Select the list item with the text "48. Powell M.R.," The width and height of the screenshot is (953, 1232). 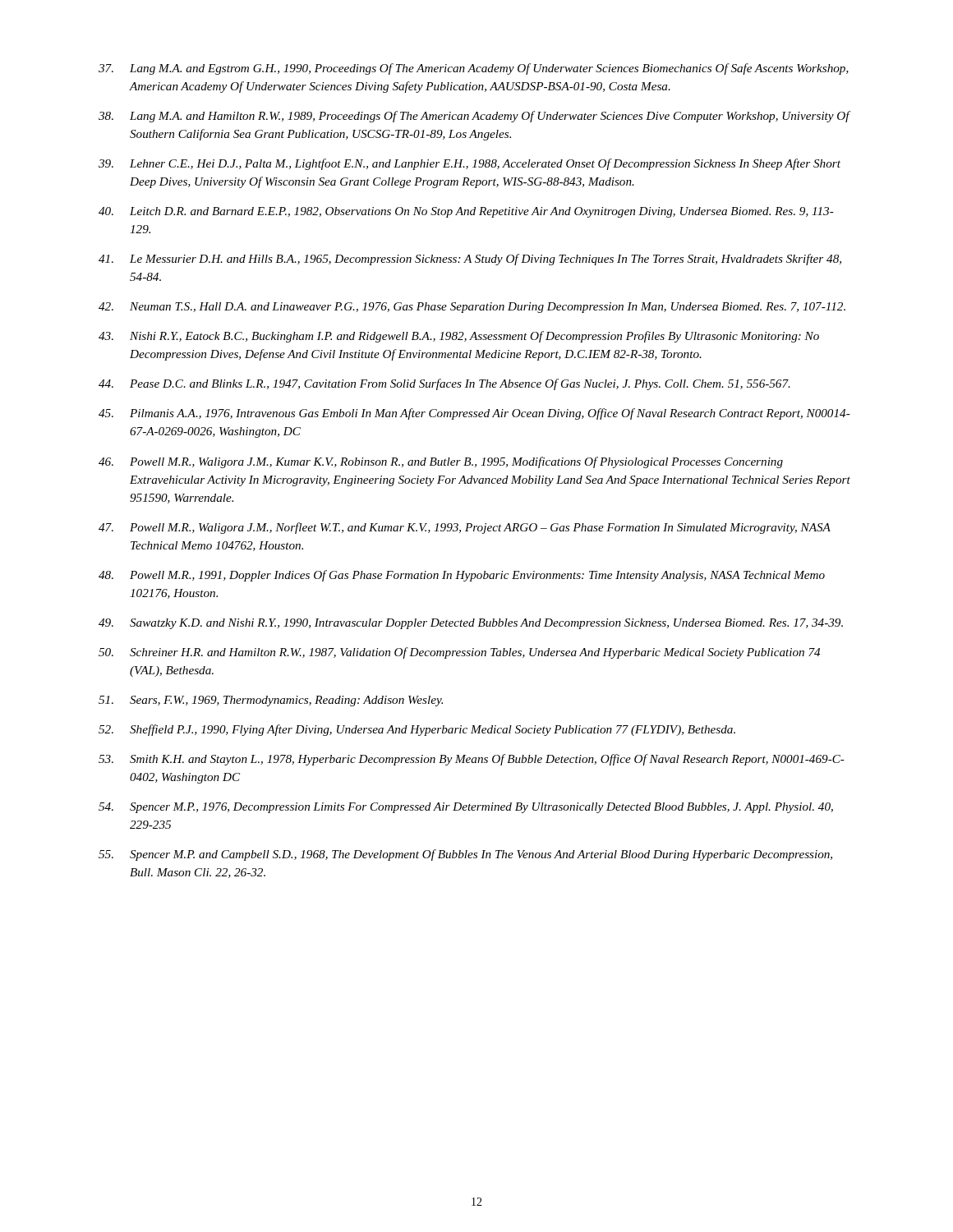(476, 584)
